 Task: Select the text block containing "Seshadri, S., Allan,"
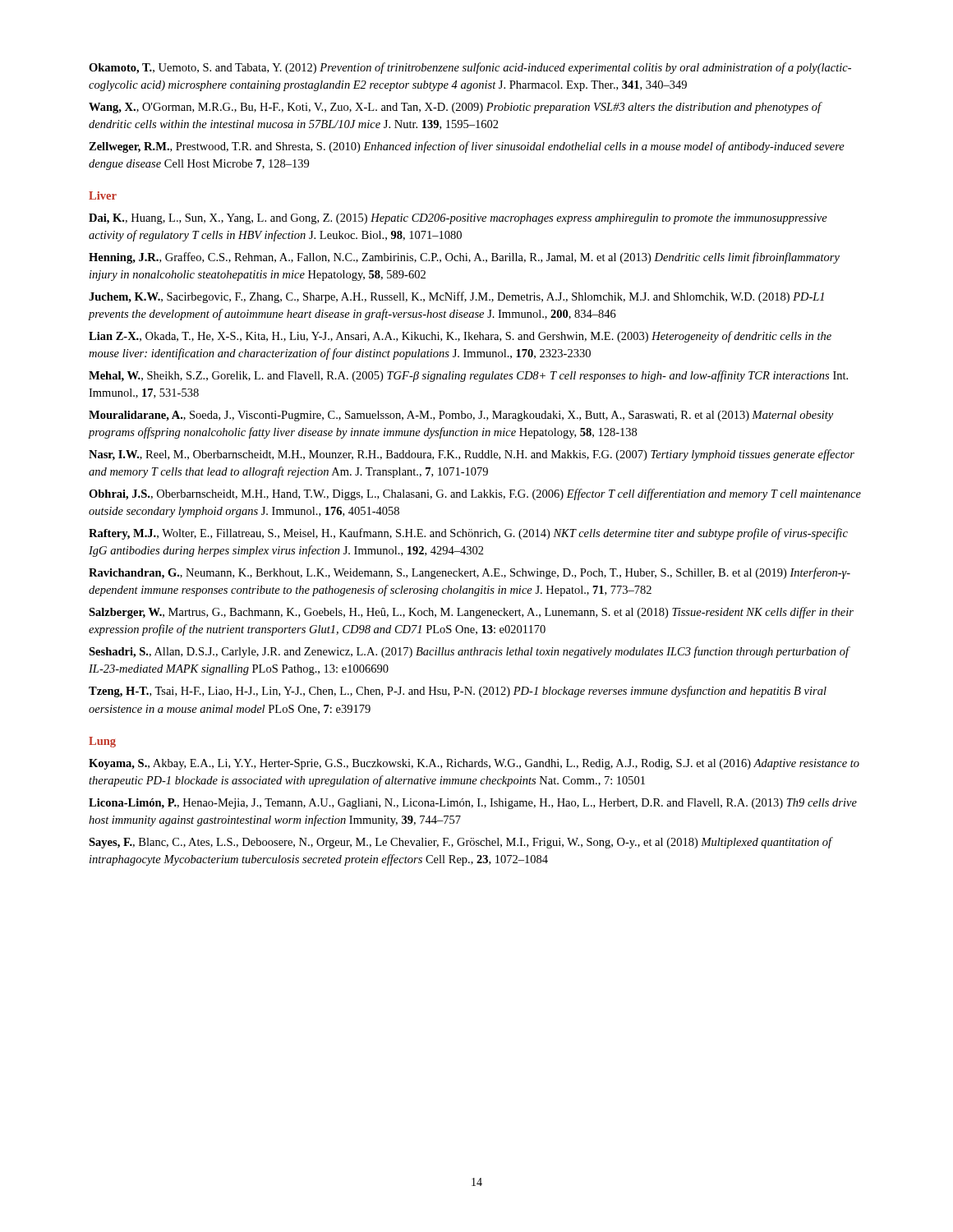pyautogui.click(x=469, y=660)
